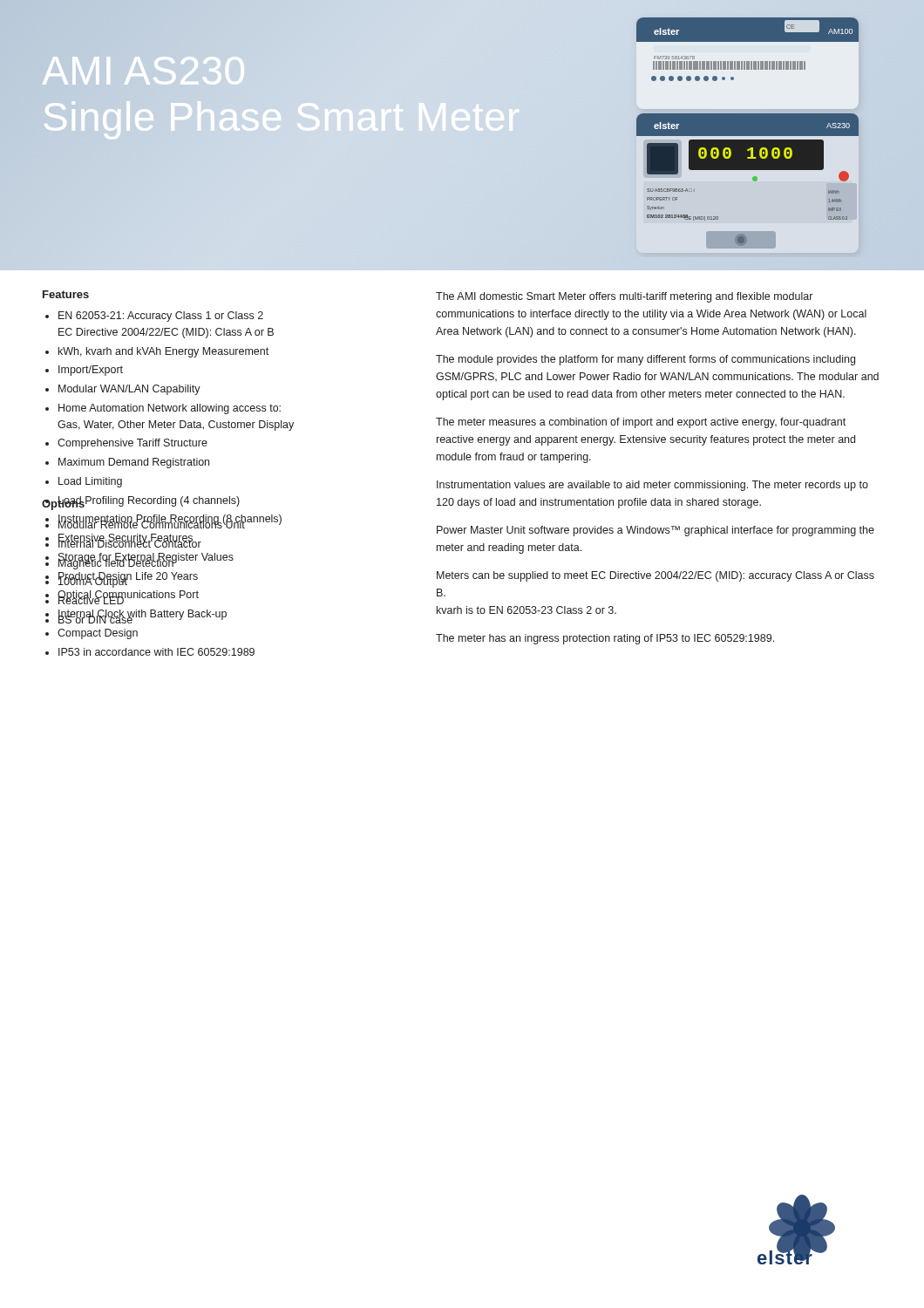This screenshot has height=1308, width=924.
Task: Find the passage starting "The module provides the platform for"
Action: pyautogui.click(x=658, y=377)
